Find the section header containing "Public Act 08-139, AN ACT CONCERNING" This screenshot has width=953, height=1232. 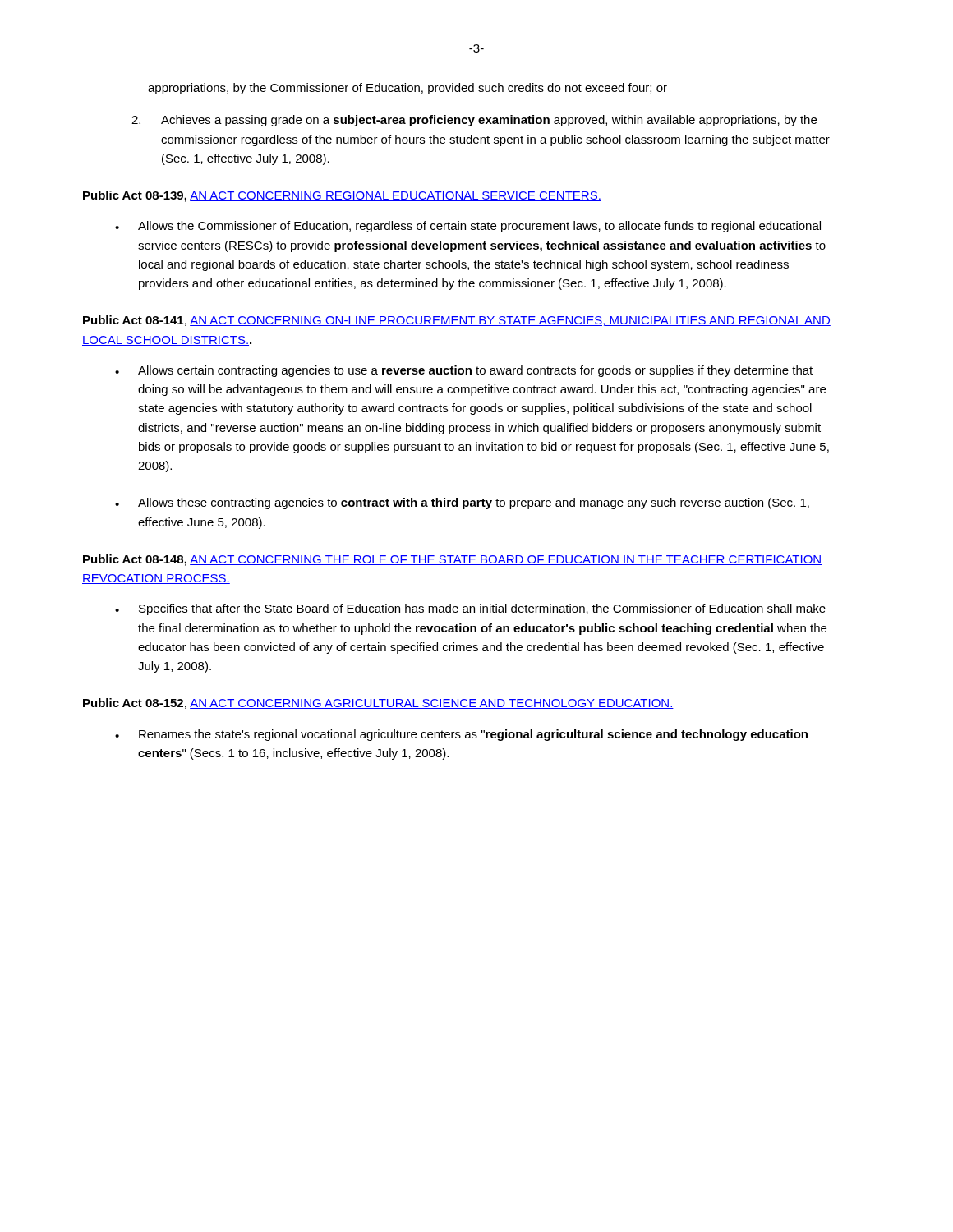tap(342, 195)
